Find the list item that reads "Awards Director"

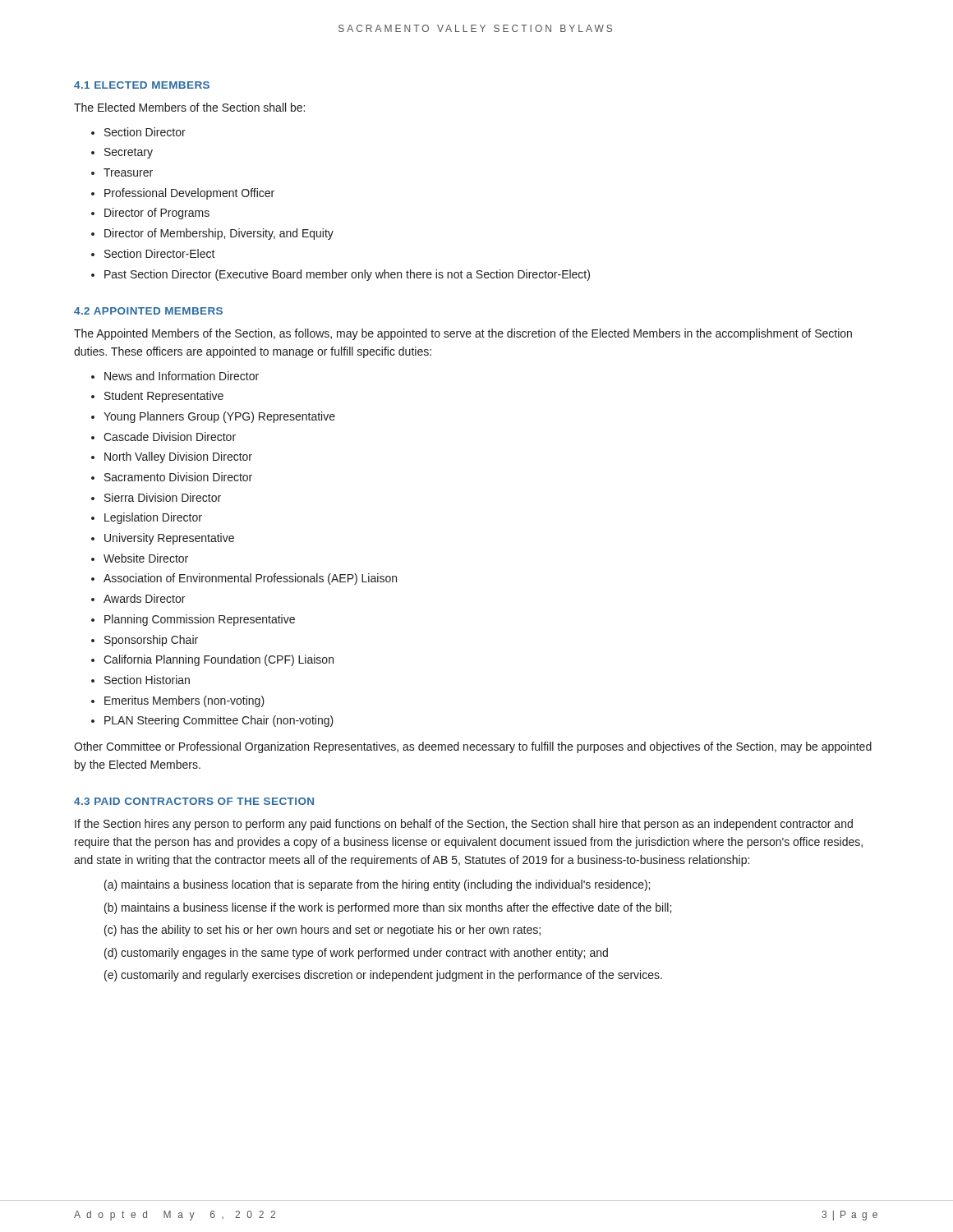[x=144, y=599]
